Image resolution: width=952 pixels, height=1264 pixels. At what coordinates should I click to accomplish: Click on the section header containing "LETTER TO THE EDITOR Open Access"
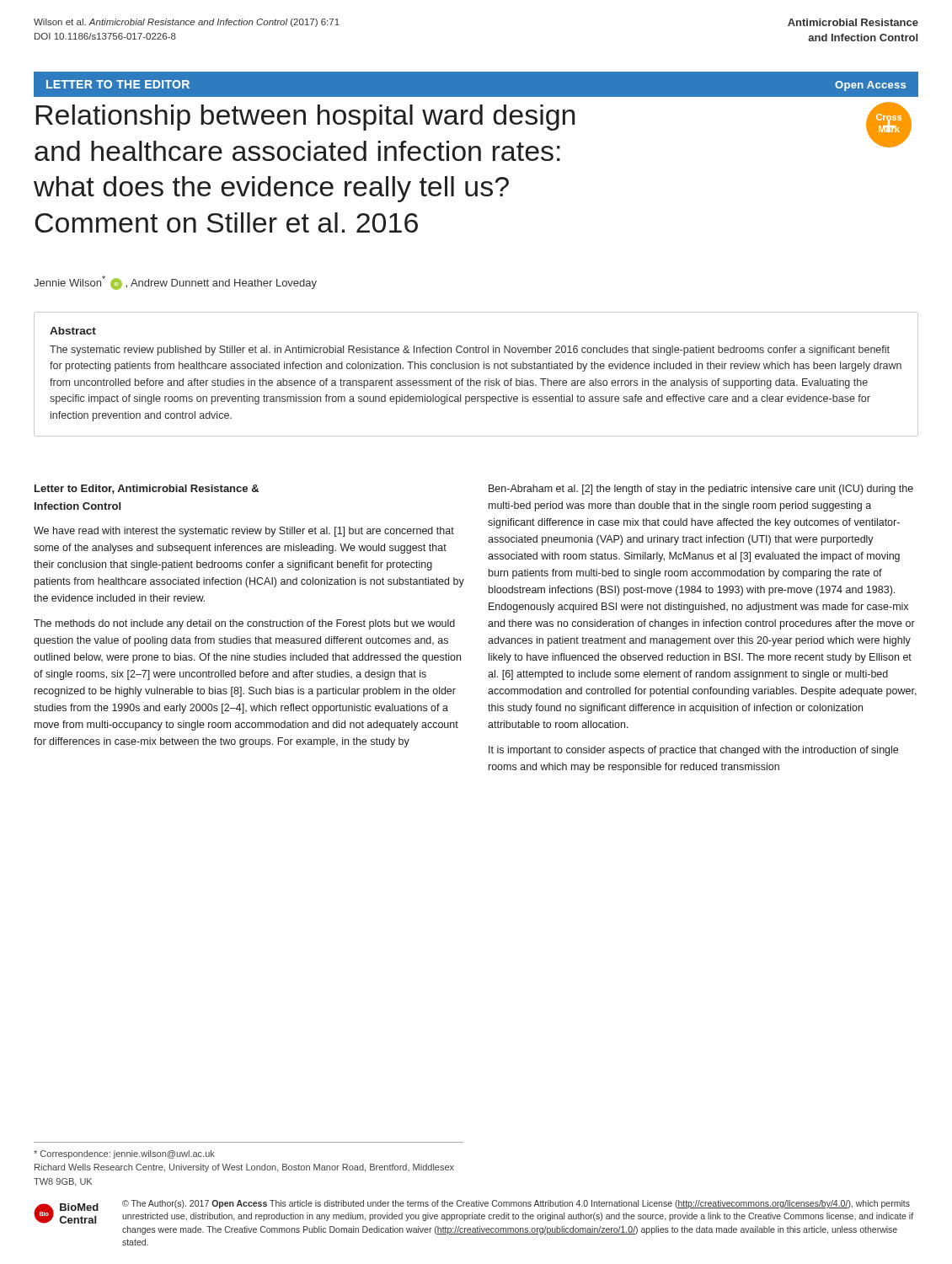point(120,86)
